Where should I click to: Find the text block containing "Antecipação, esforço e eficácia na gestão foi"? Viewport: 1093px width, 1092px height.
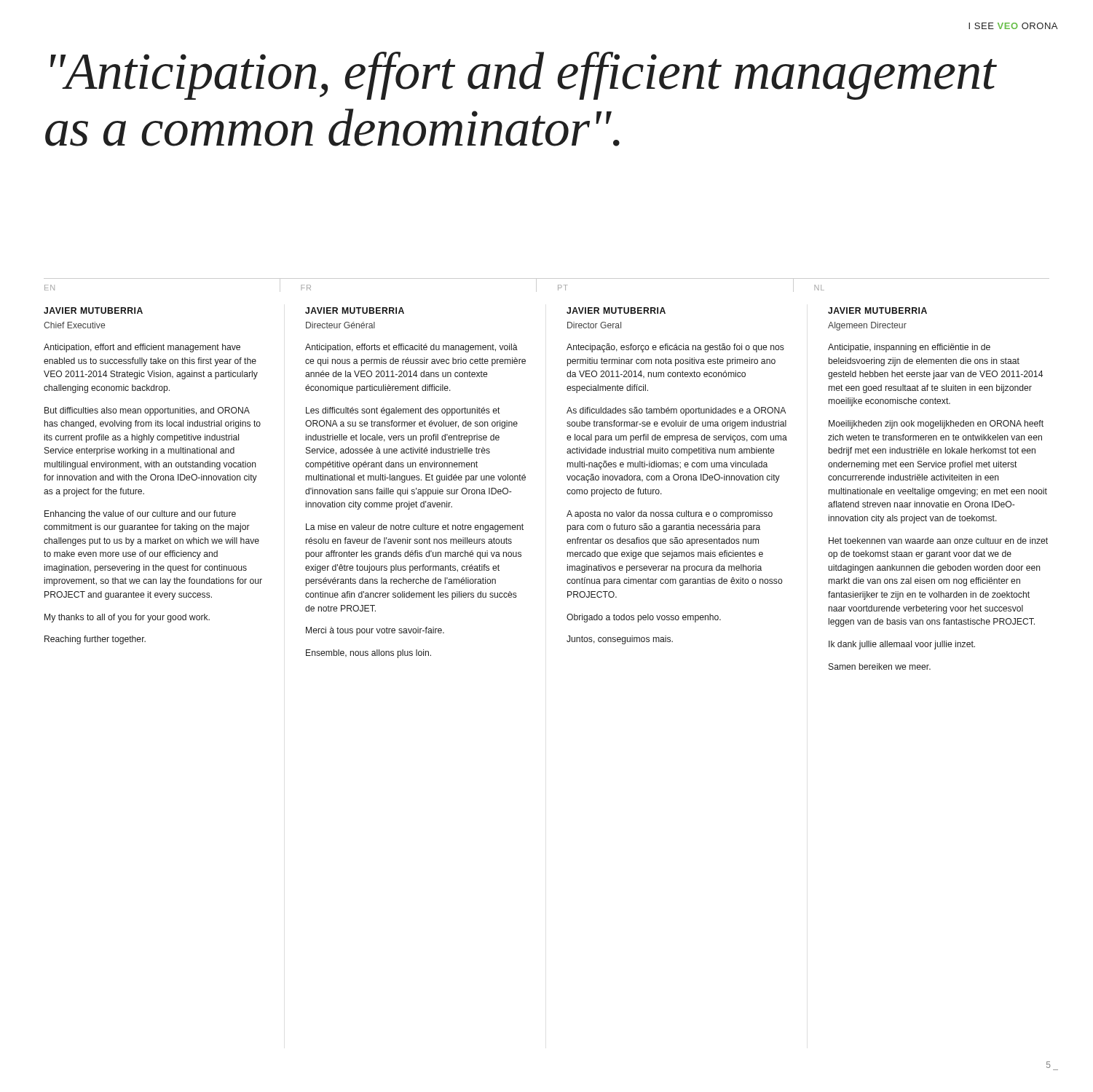(x=675, y=348)
